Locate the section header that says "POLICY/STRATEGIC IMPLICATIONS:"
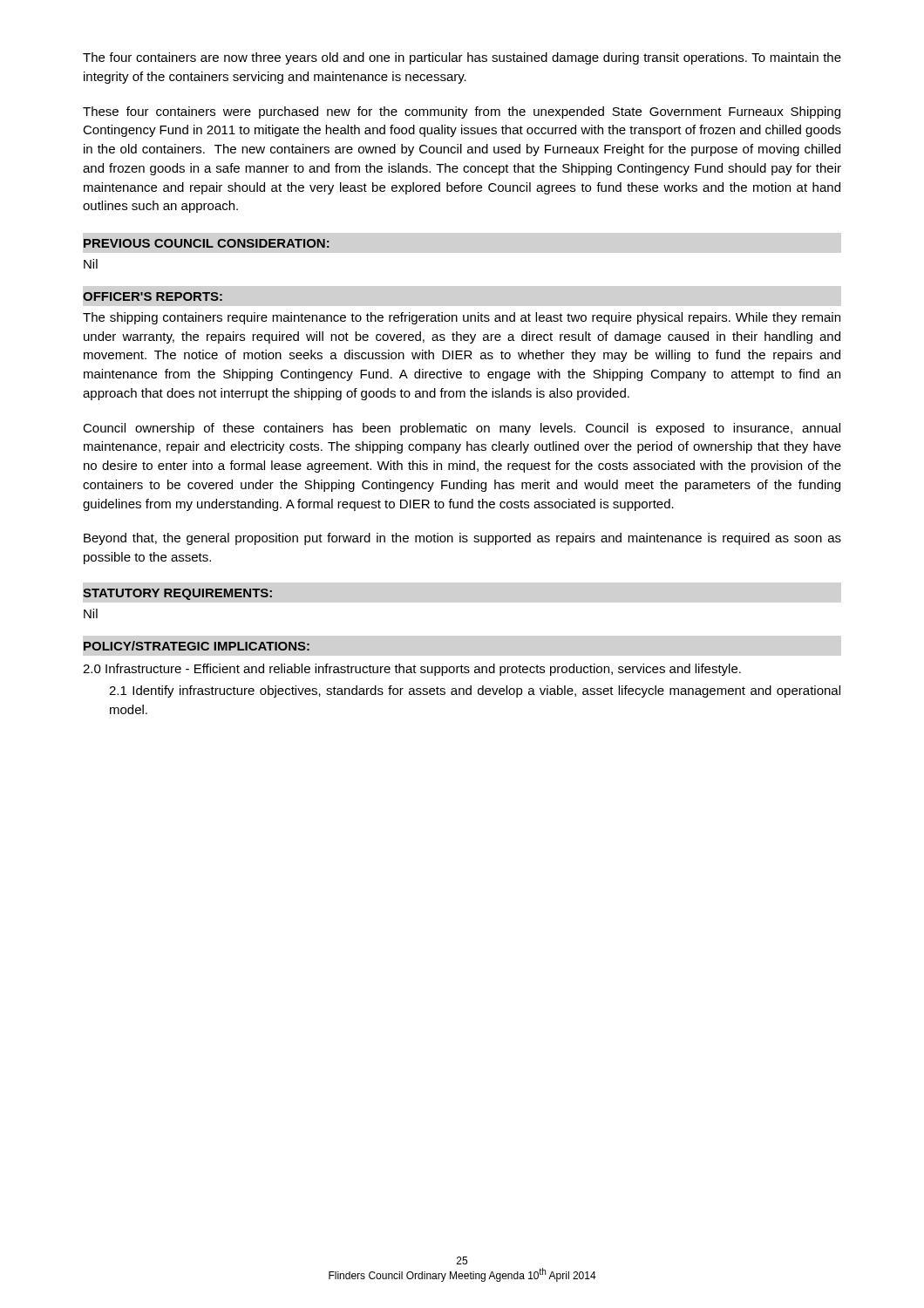The image size is (924, 1308). (197, 645)
